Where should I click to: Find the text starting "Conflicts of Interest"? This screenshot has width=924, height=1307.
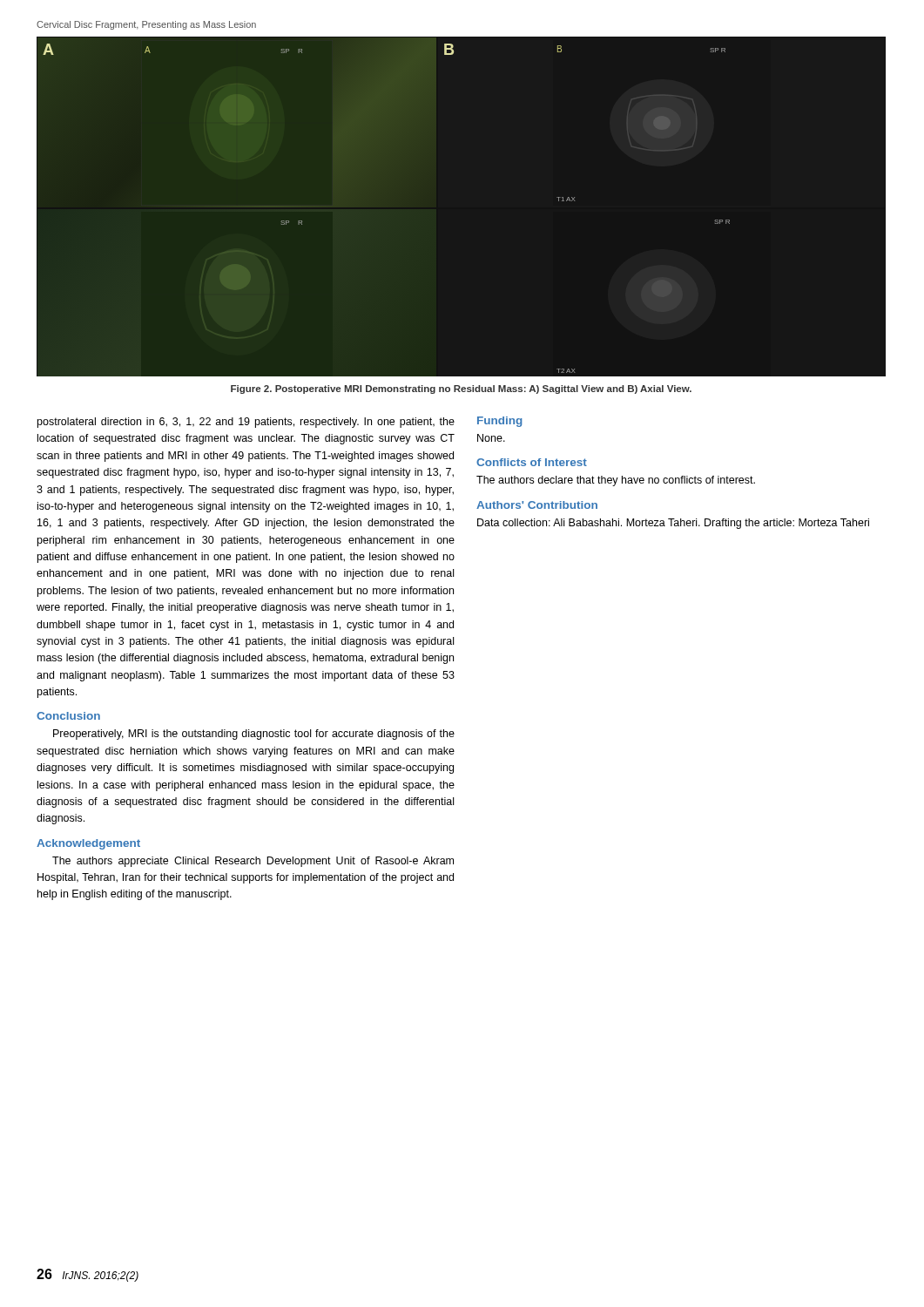pos(532,463)
